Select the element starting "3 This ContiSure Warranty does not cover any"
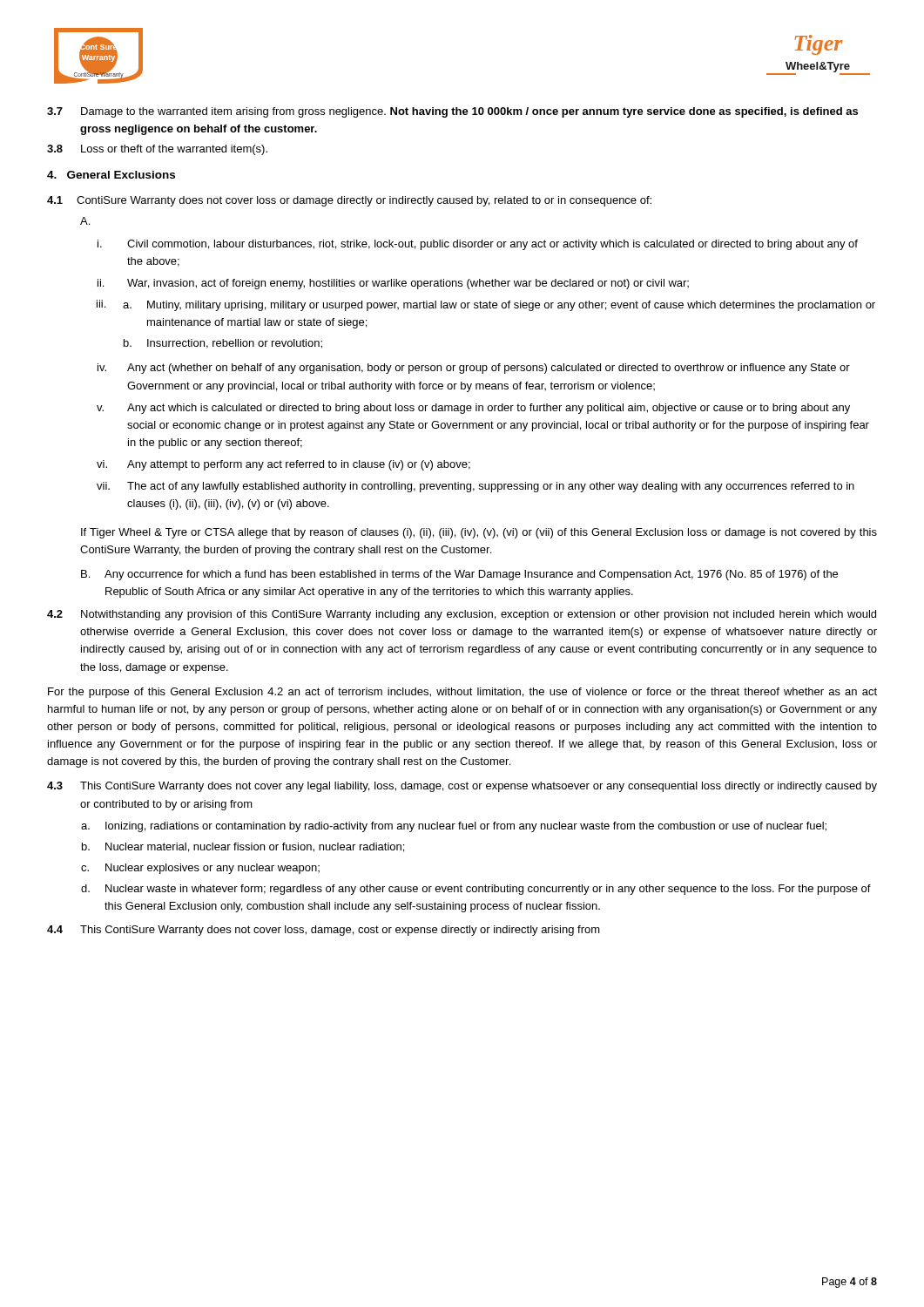924x1307 pixels. pyautogui.click(x=462, y=795)
